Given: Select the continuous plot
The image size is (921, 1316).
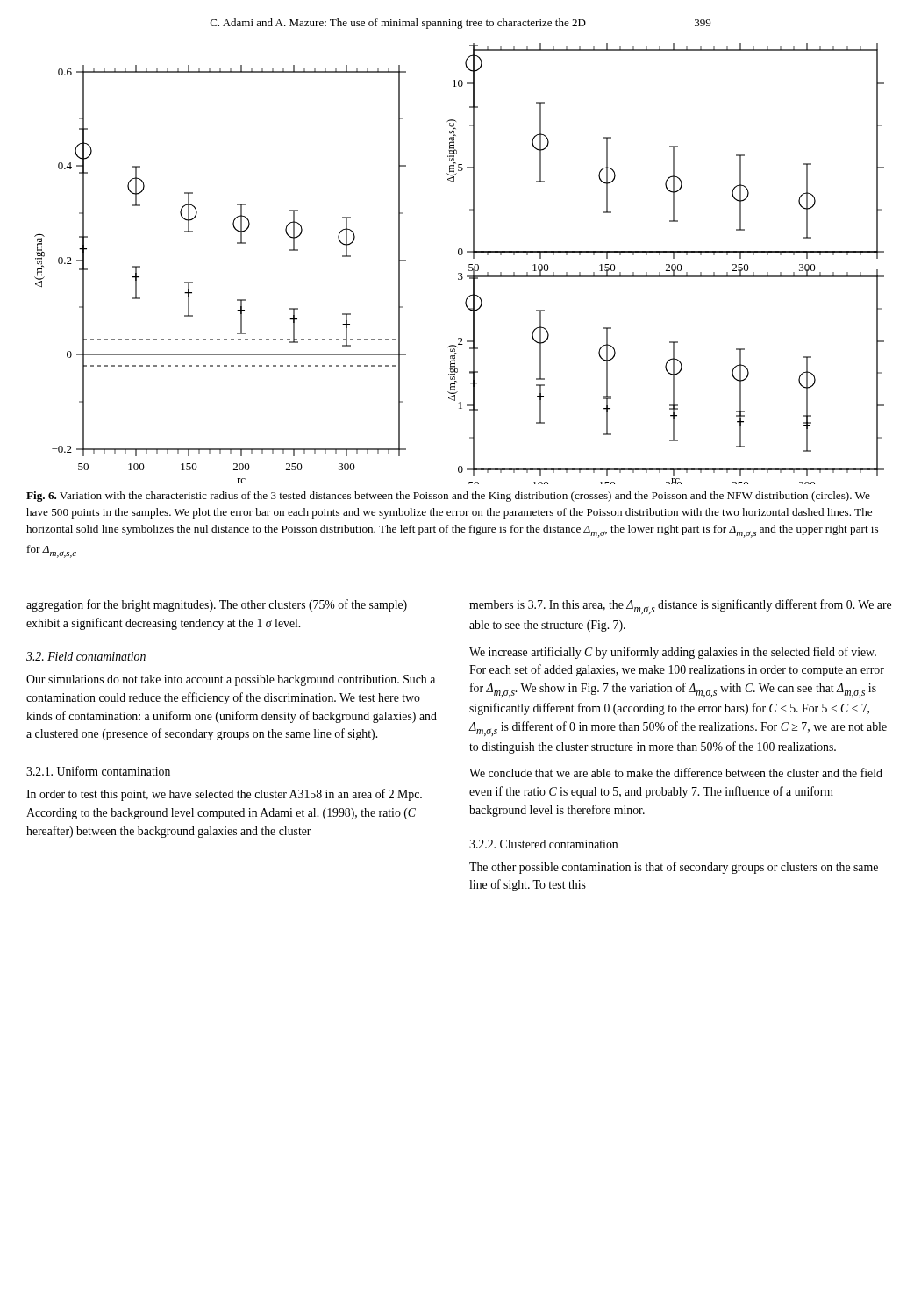Looking at the screenshot, I should pos(460,261).
